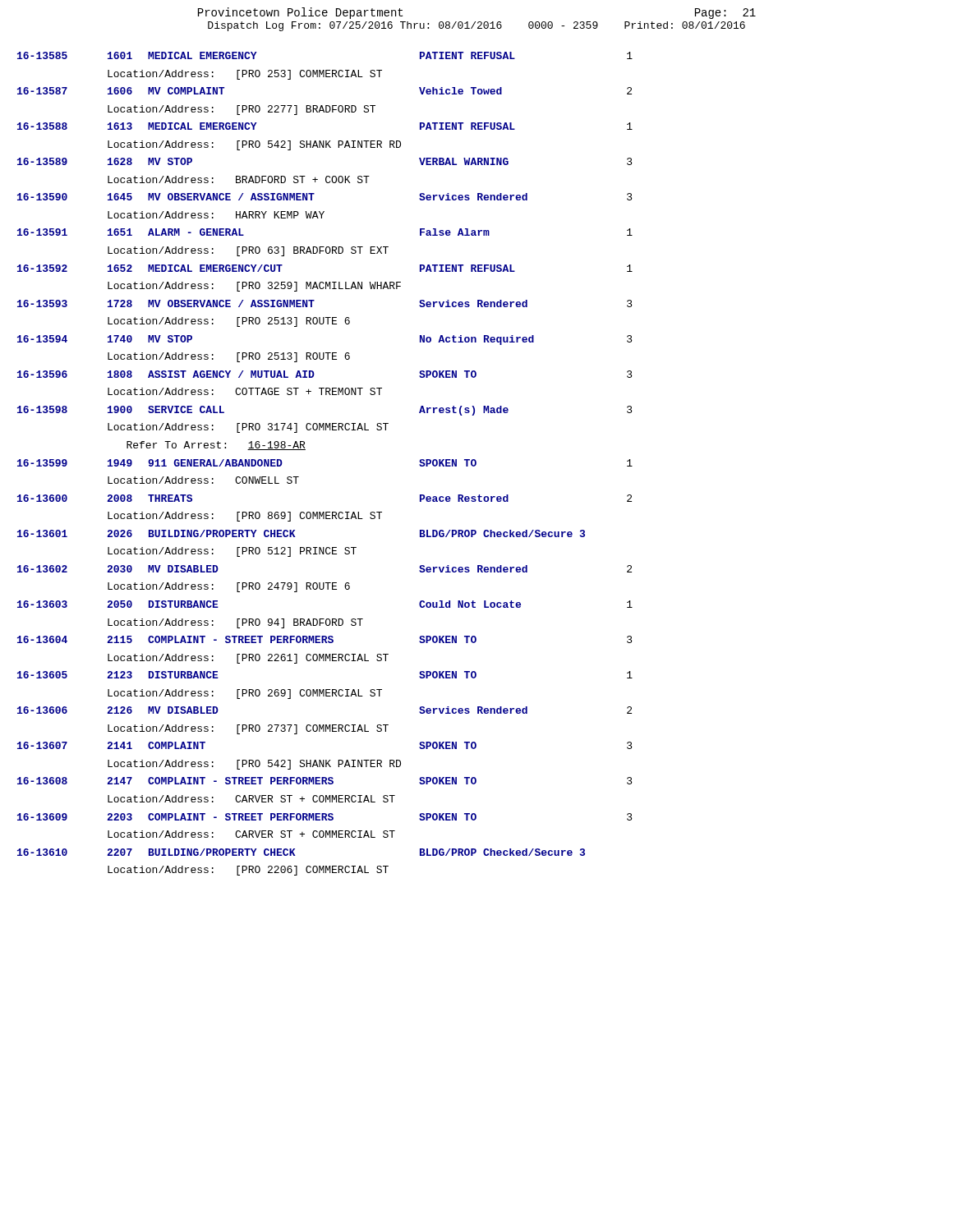Where is the passage that starts "16-13600 2008 THREATS Peace Restored 2 Location/Address: [PRO"?
The image size is (953, 1232).
(476, 508)
